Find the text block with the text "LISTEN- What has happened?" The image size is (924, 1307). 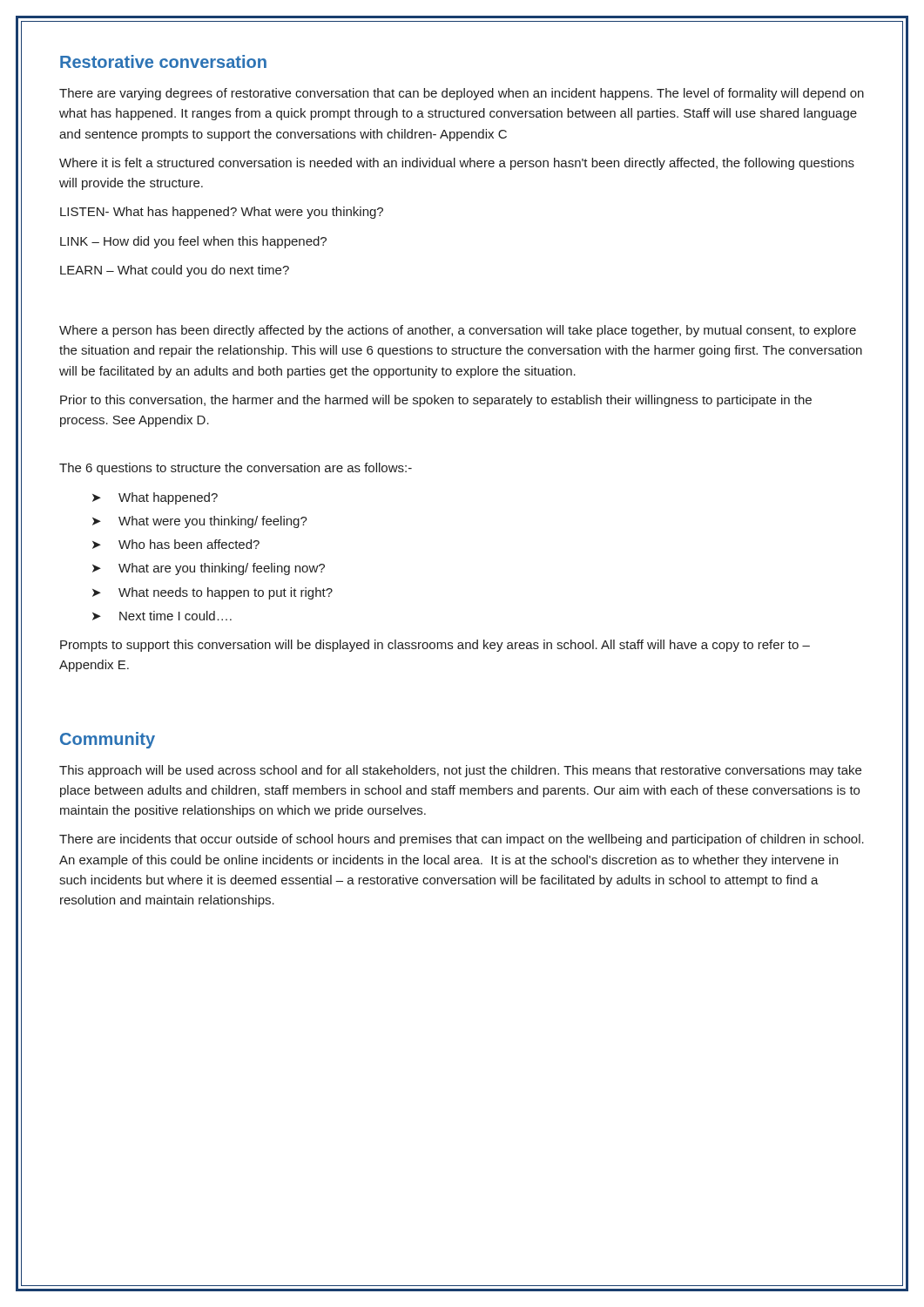(x=222, y=212)
